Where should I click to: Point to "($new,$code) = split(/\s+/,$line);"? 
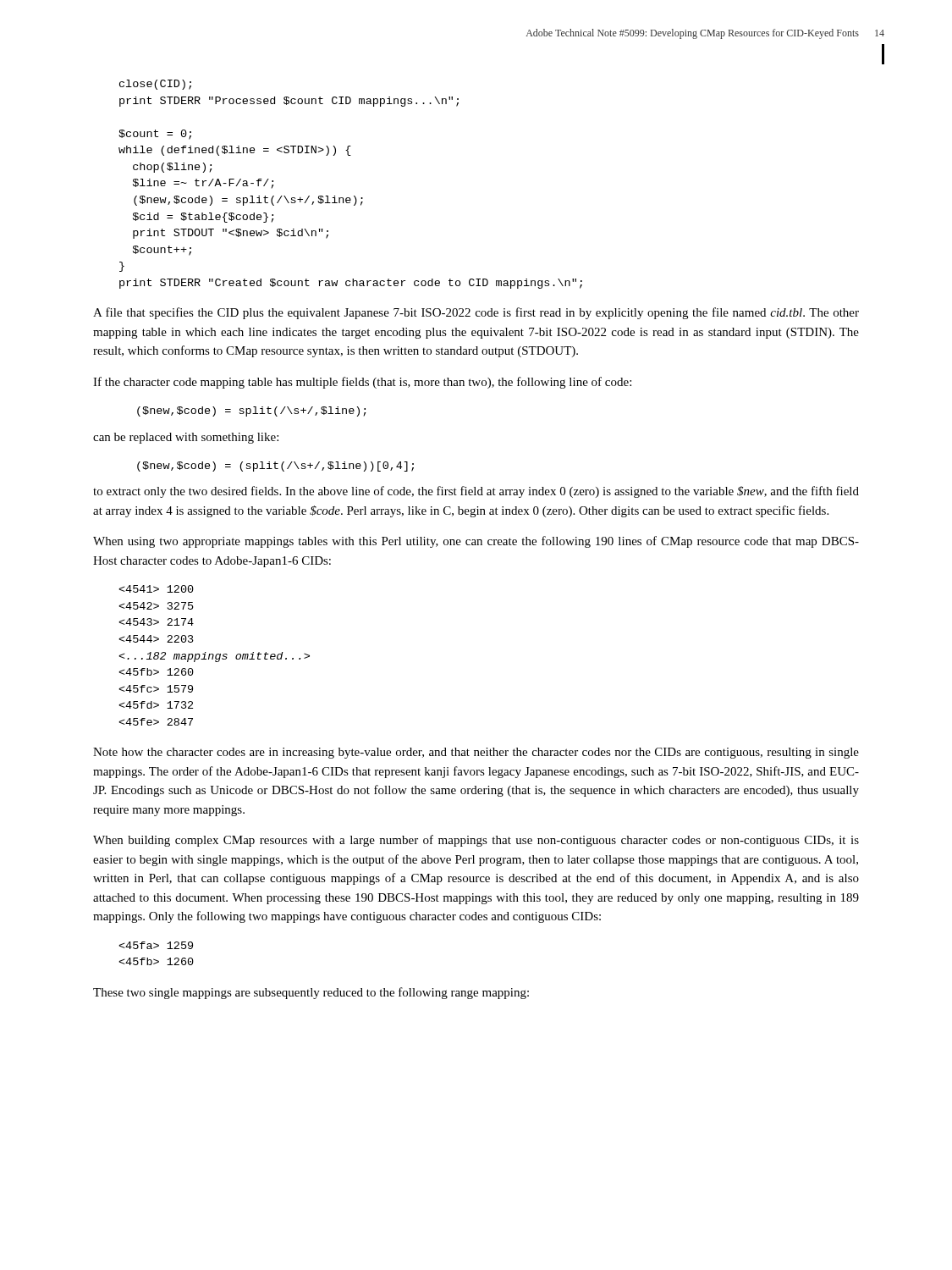pos(252,411)
